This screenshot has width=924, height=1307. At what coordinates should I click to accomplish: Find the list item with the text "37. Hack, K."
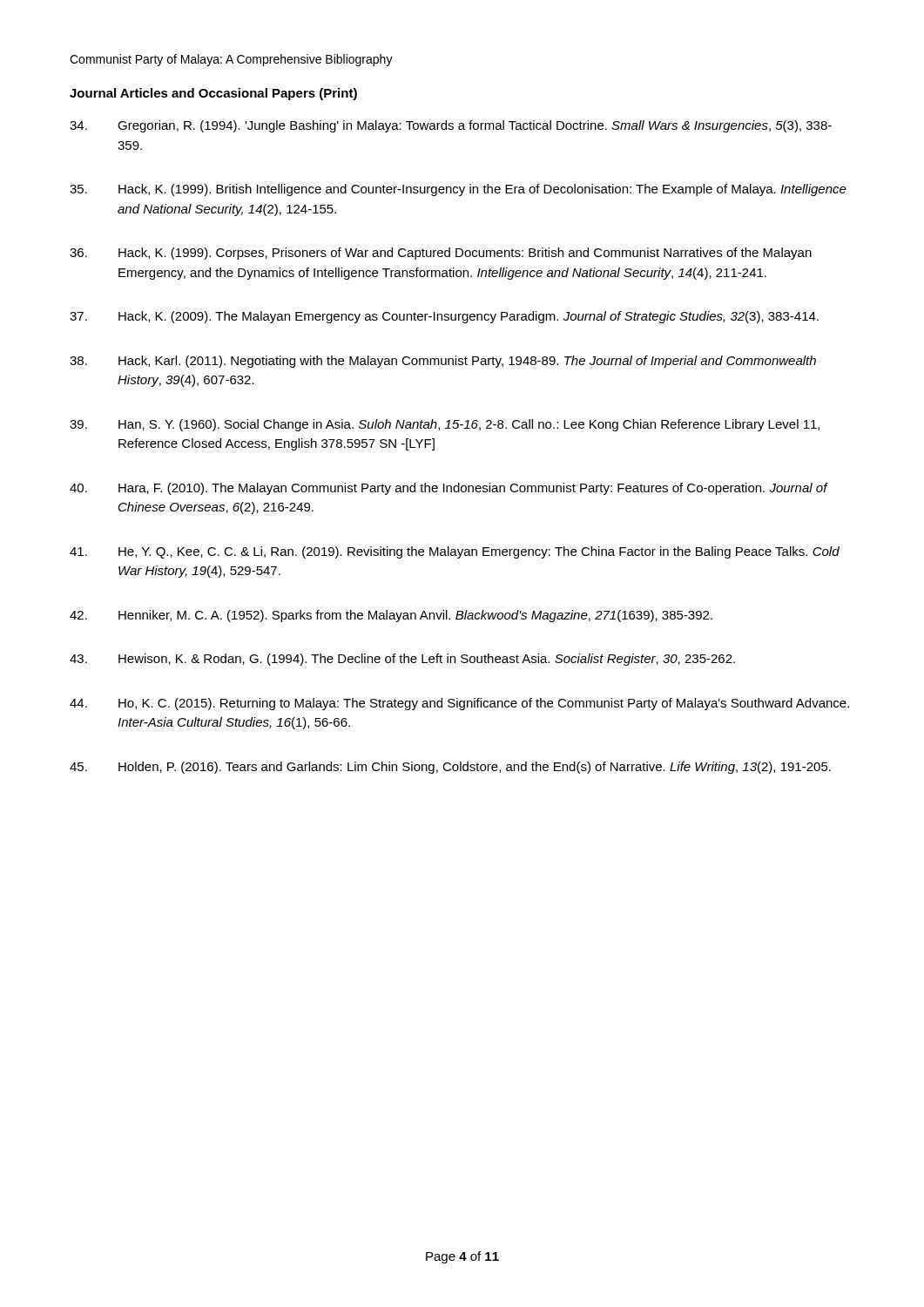462,317
